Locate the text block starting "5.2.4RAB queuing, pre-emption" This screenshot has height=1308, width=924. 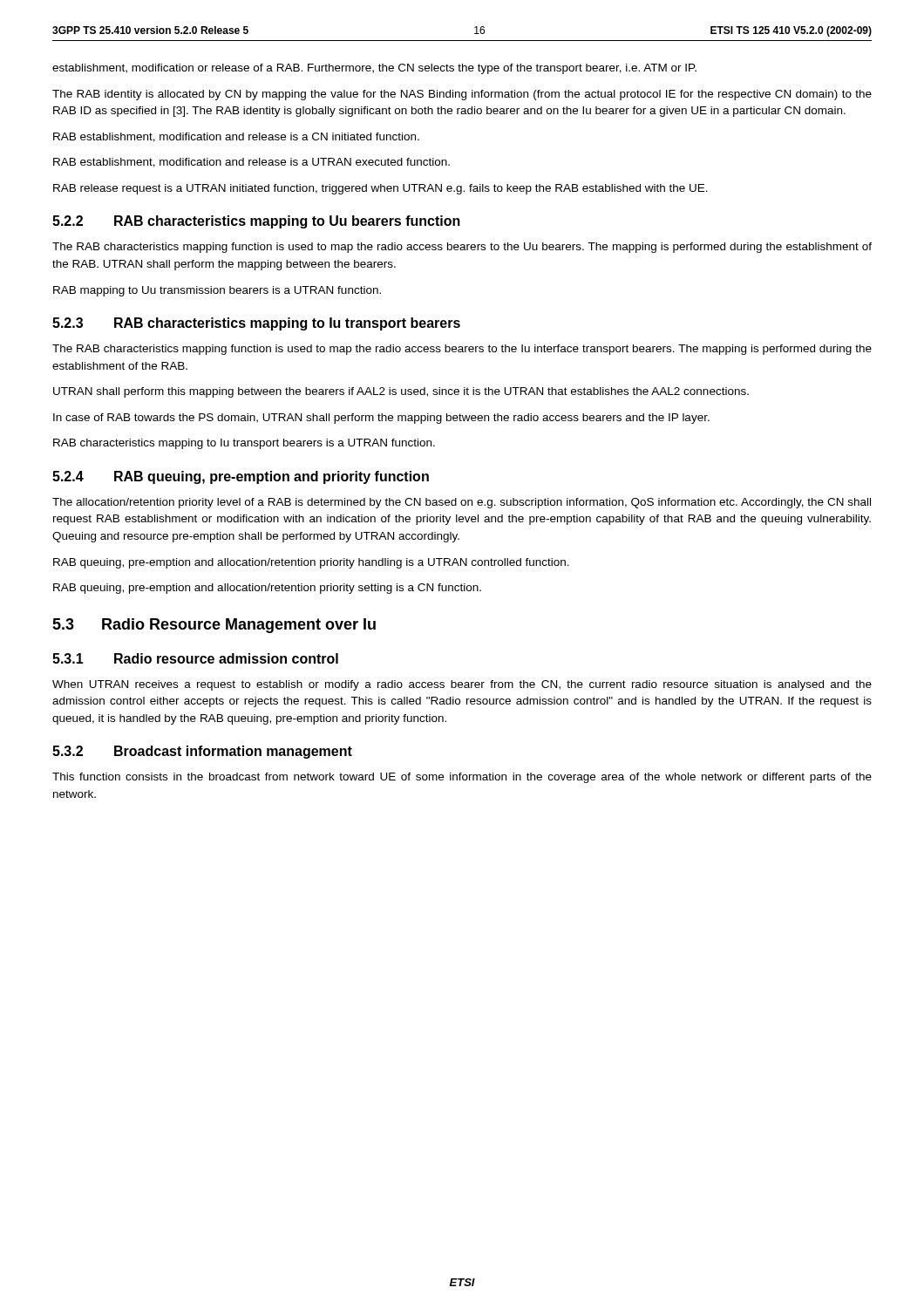tap(241, 477)
